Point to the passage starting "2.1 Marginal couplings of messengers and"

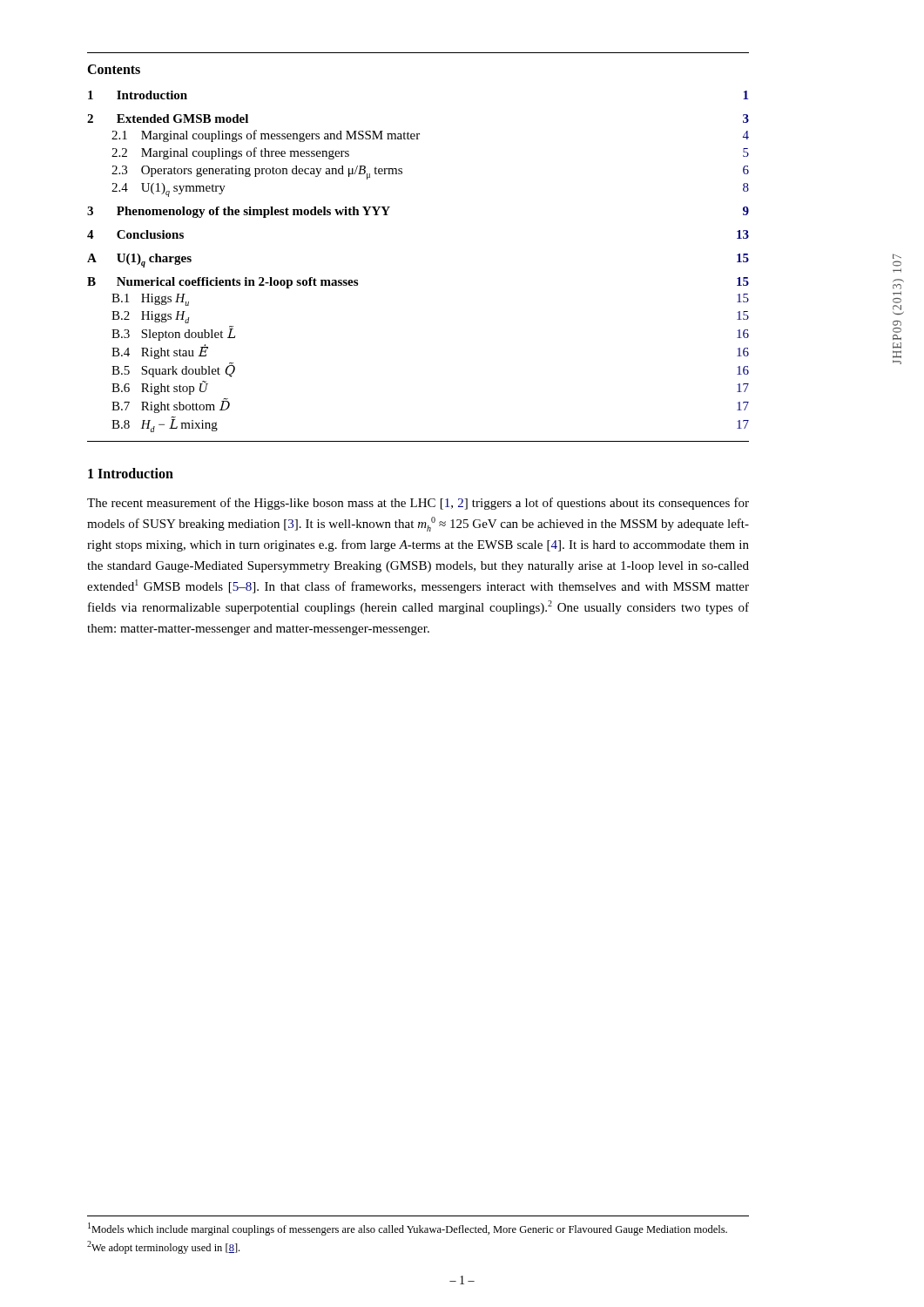coord(430,135)
